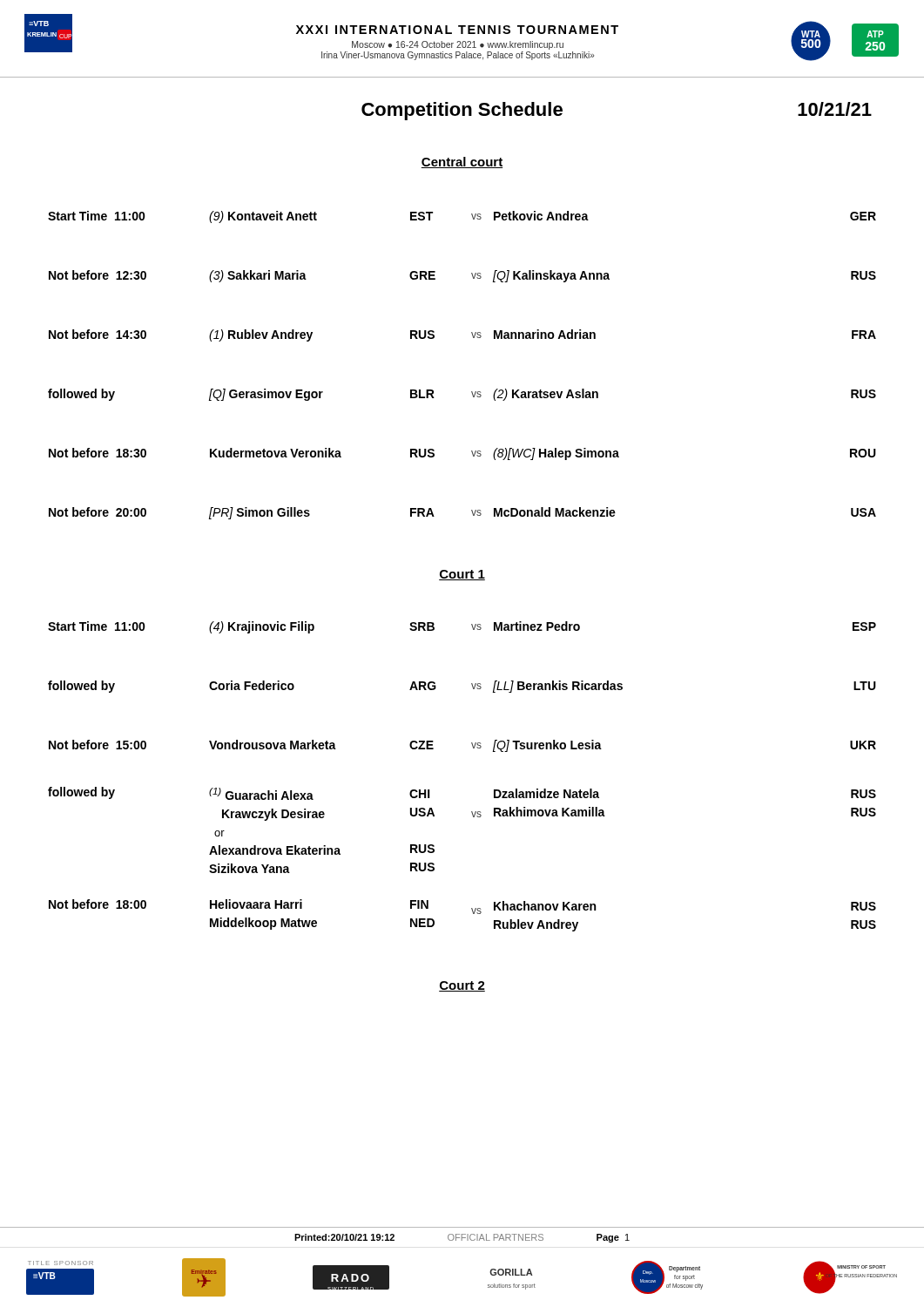Navigate to the text starting "Not before 18:30 Kudermetova Veronika RUS vs"
The height and width of the screenshot is (1307, 924).
pos(462,453)
